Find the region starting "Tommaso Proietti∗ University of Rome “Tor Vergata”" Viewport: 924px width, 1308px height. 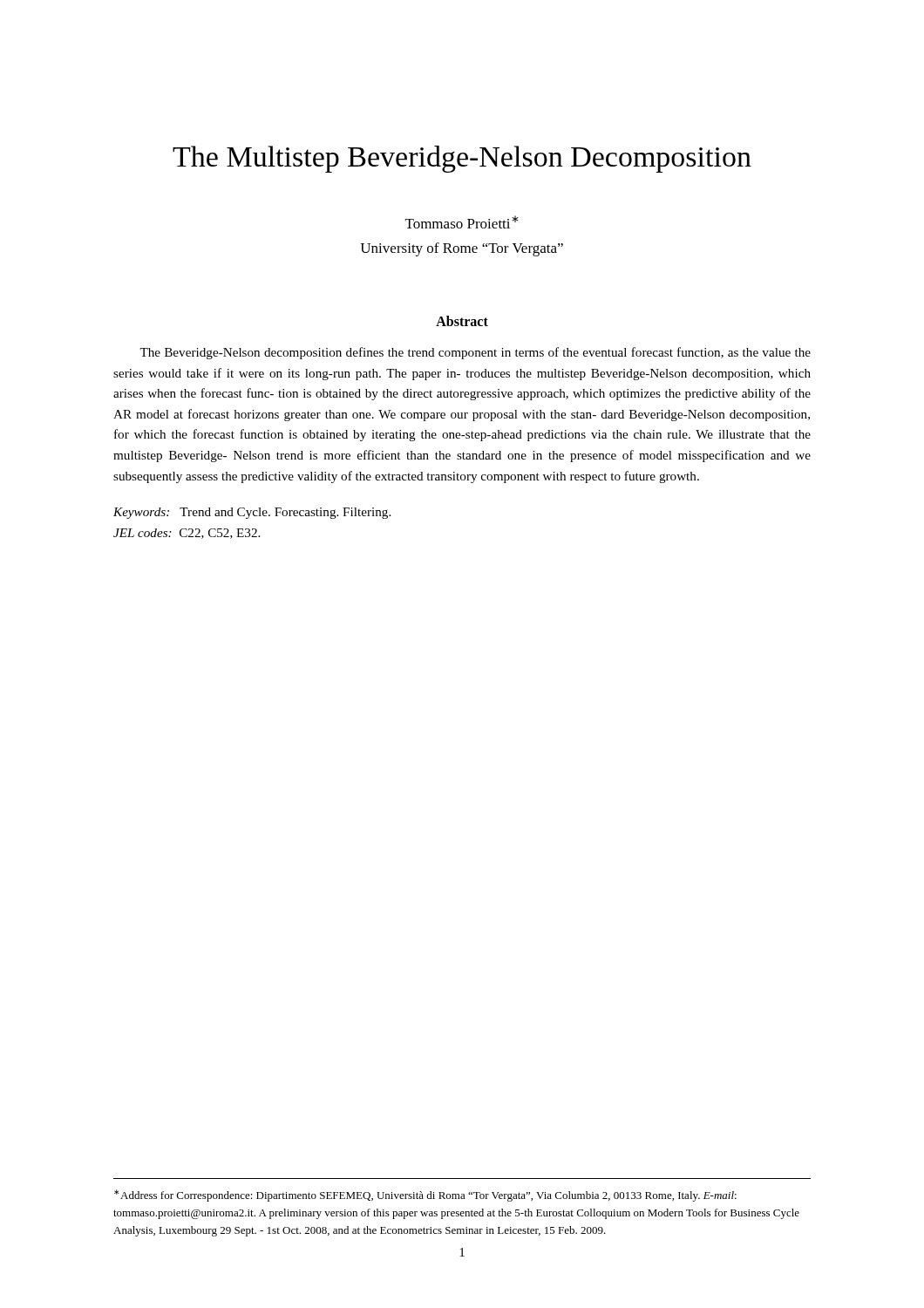coord(462,235)
